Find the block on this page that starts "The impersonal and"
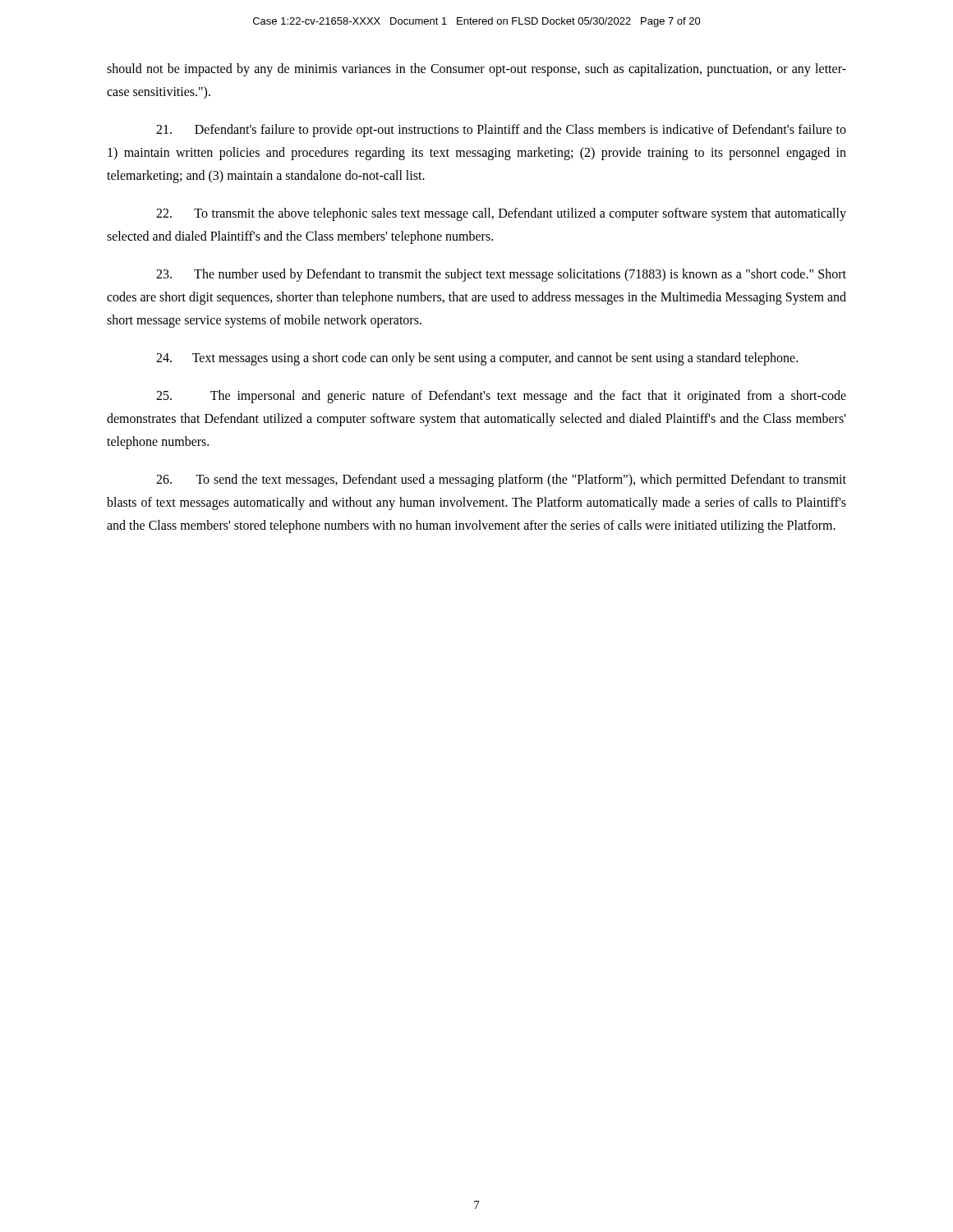Viewport: 953px width, 1232px height. pos(476,418)
